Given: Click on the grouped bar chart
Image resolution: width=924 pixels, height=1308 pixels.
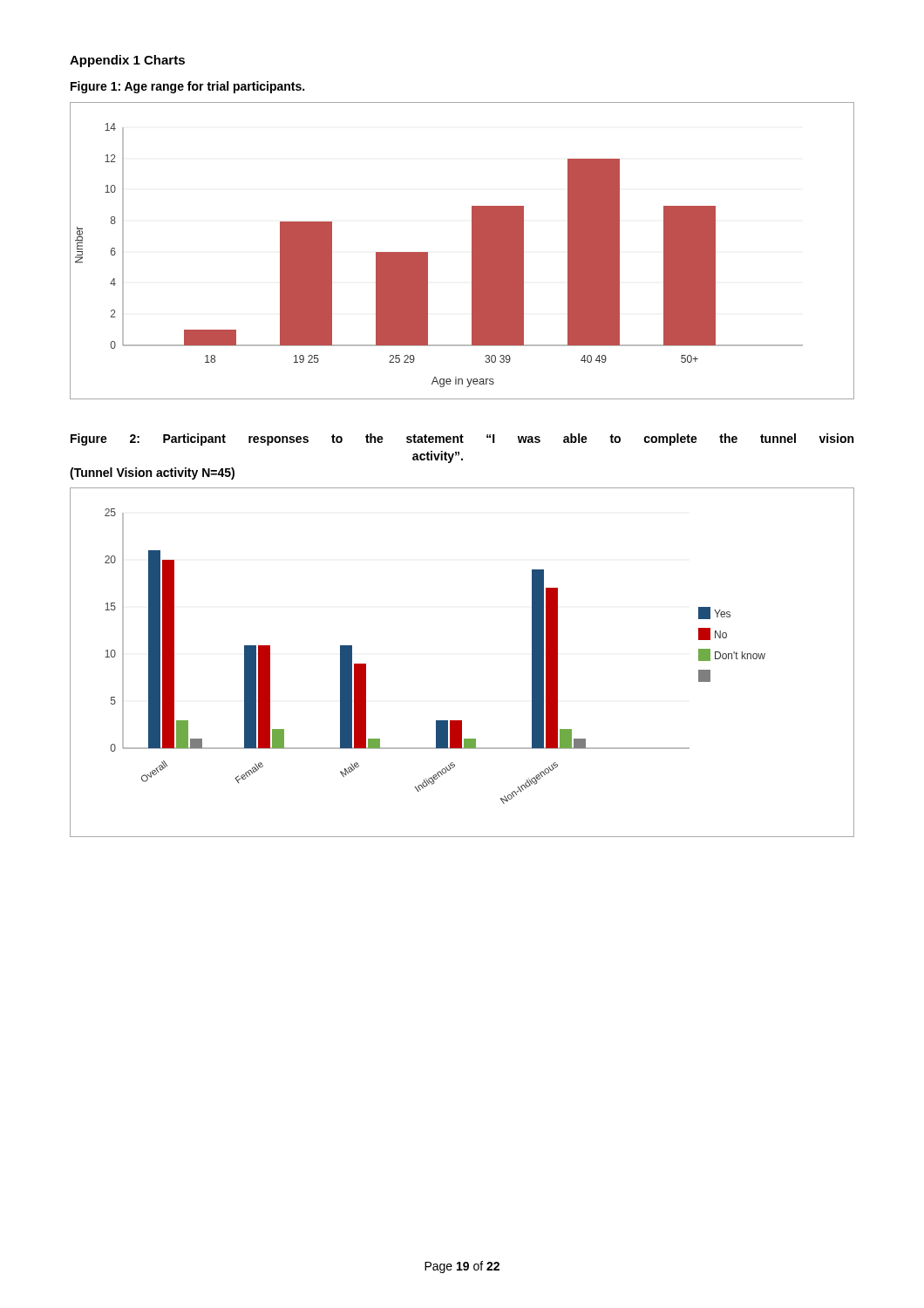Looking at the screenshot, I should pos(462,662).
